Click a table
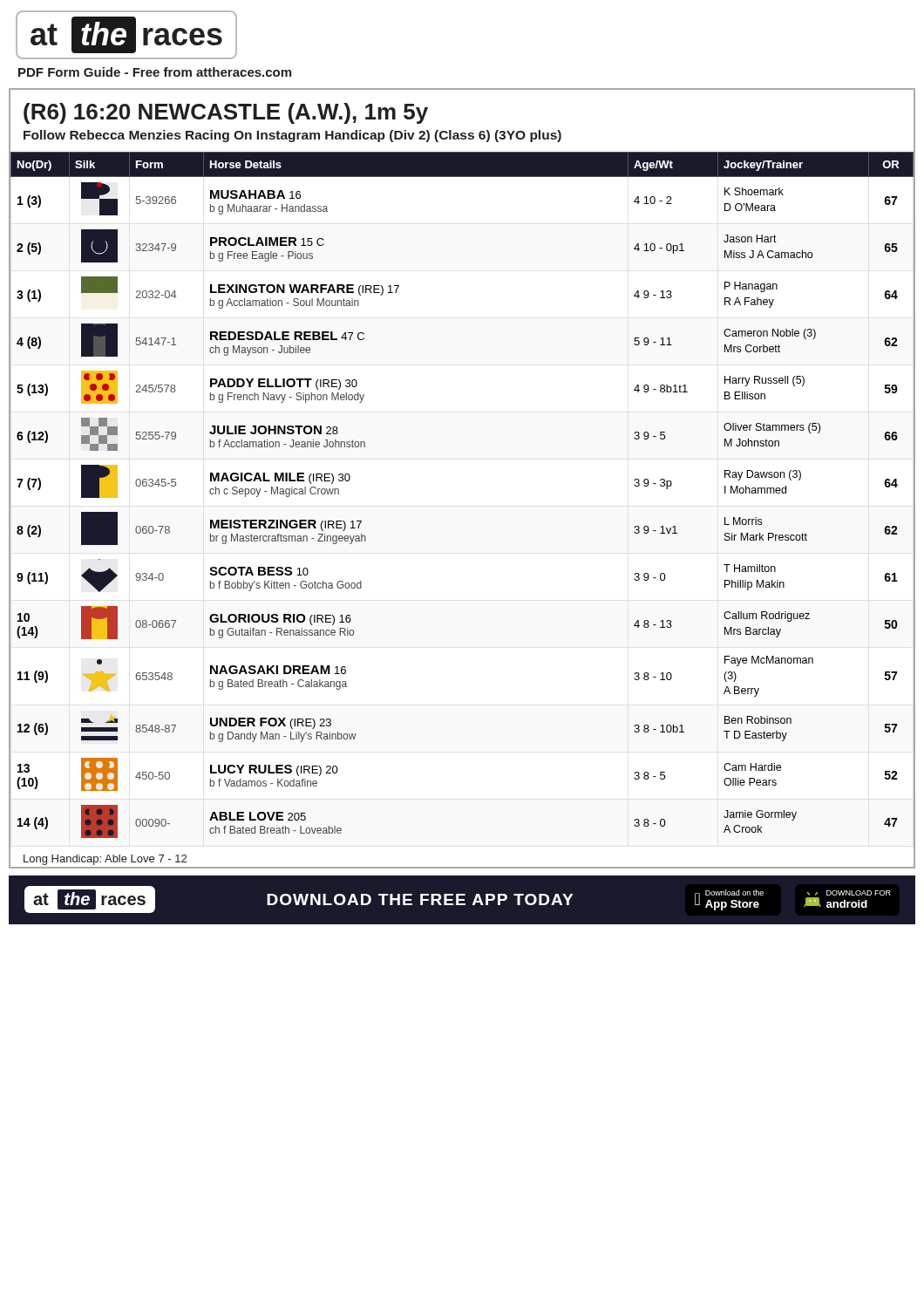This screenshot has width=924, height=1308. click(x=462, y=499)
